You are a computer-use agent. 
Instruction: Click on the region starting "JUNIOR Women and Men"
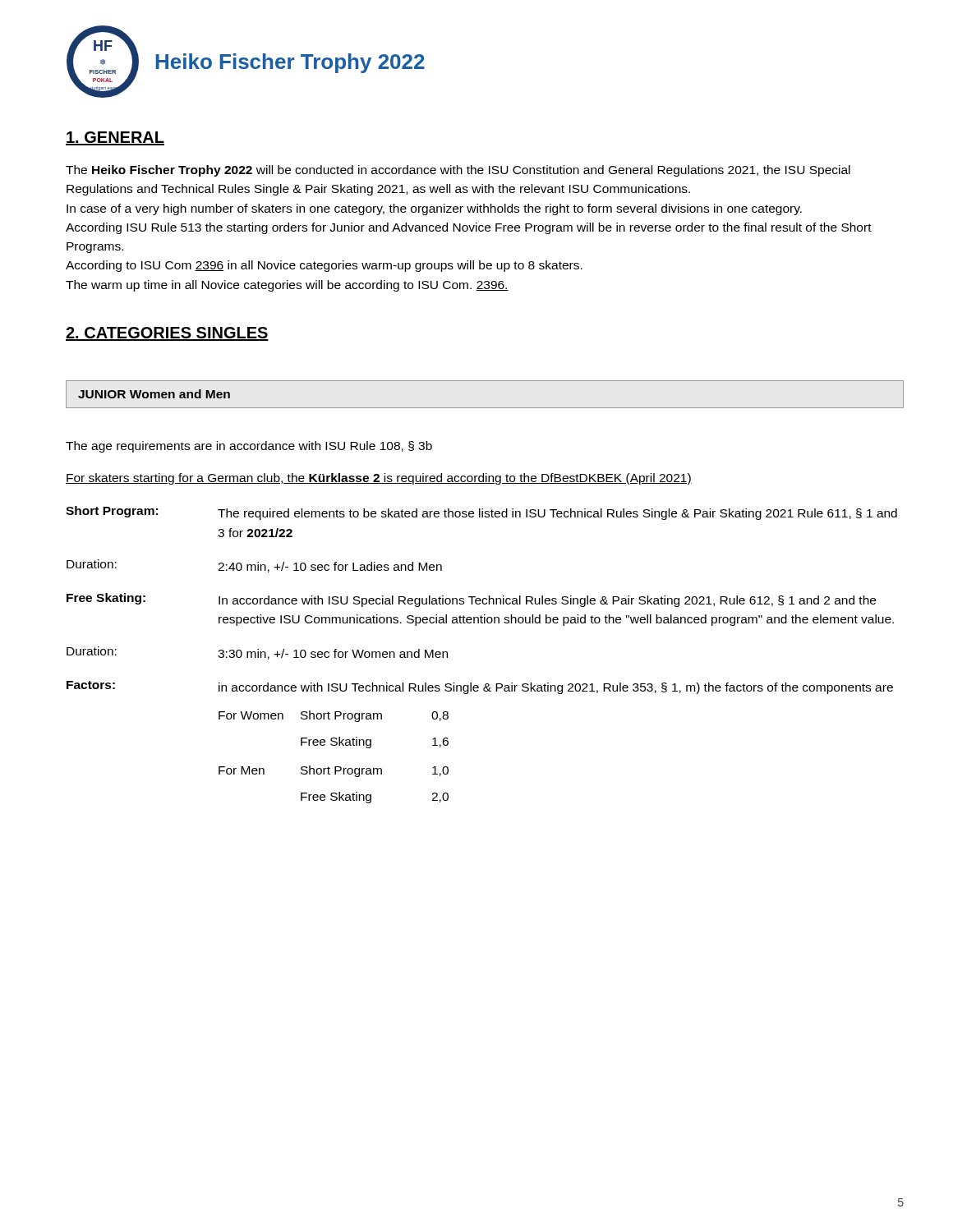[x=485, y=394]
